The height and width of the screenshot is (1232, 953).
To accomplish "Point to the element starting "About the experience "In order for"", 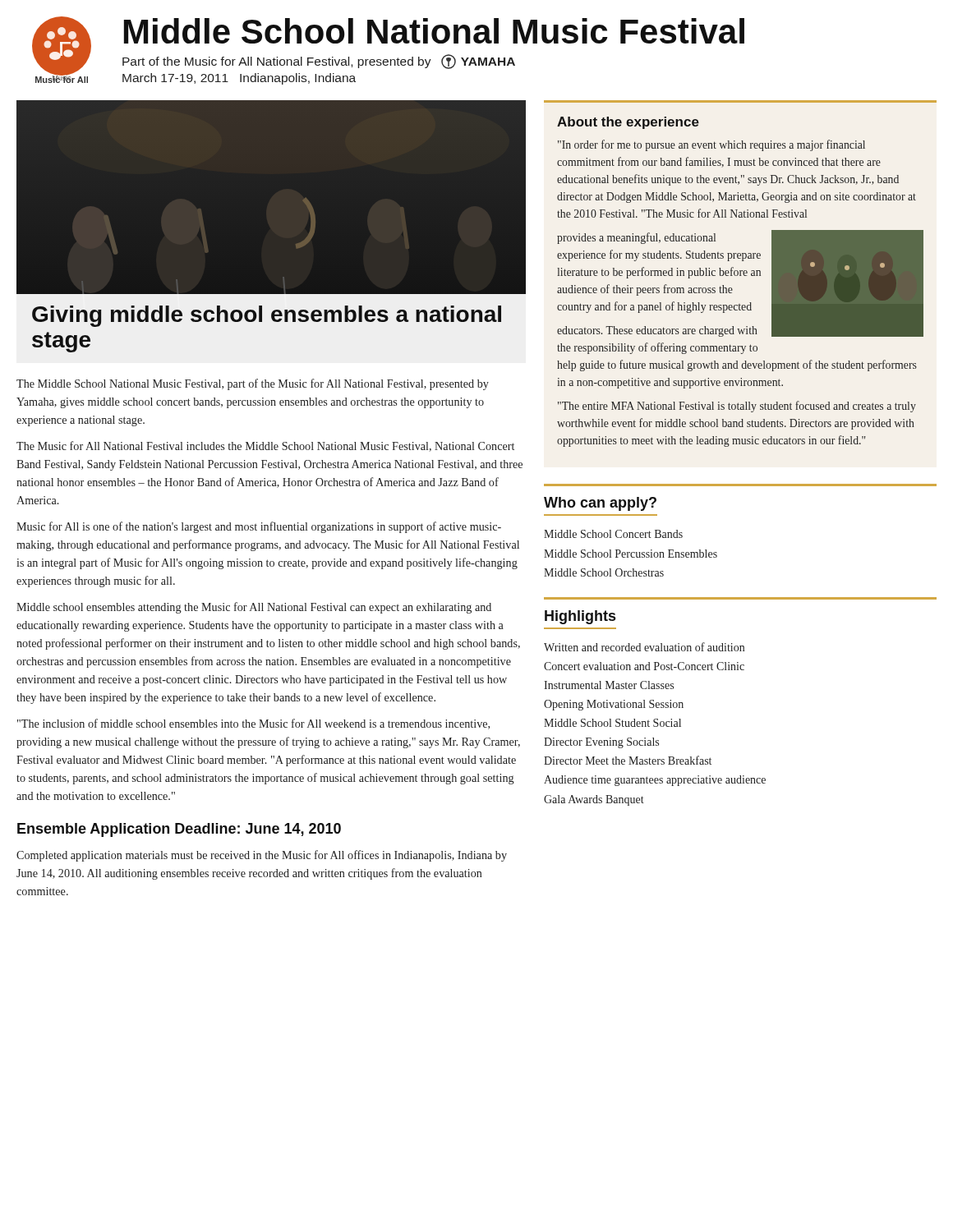I will click(740, 282).
